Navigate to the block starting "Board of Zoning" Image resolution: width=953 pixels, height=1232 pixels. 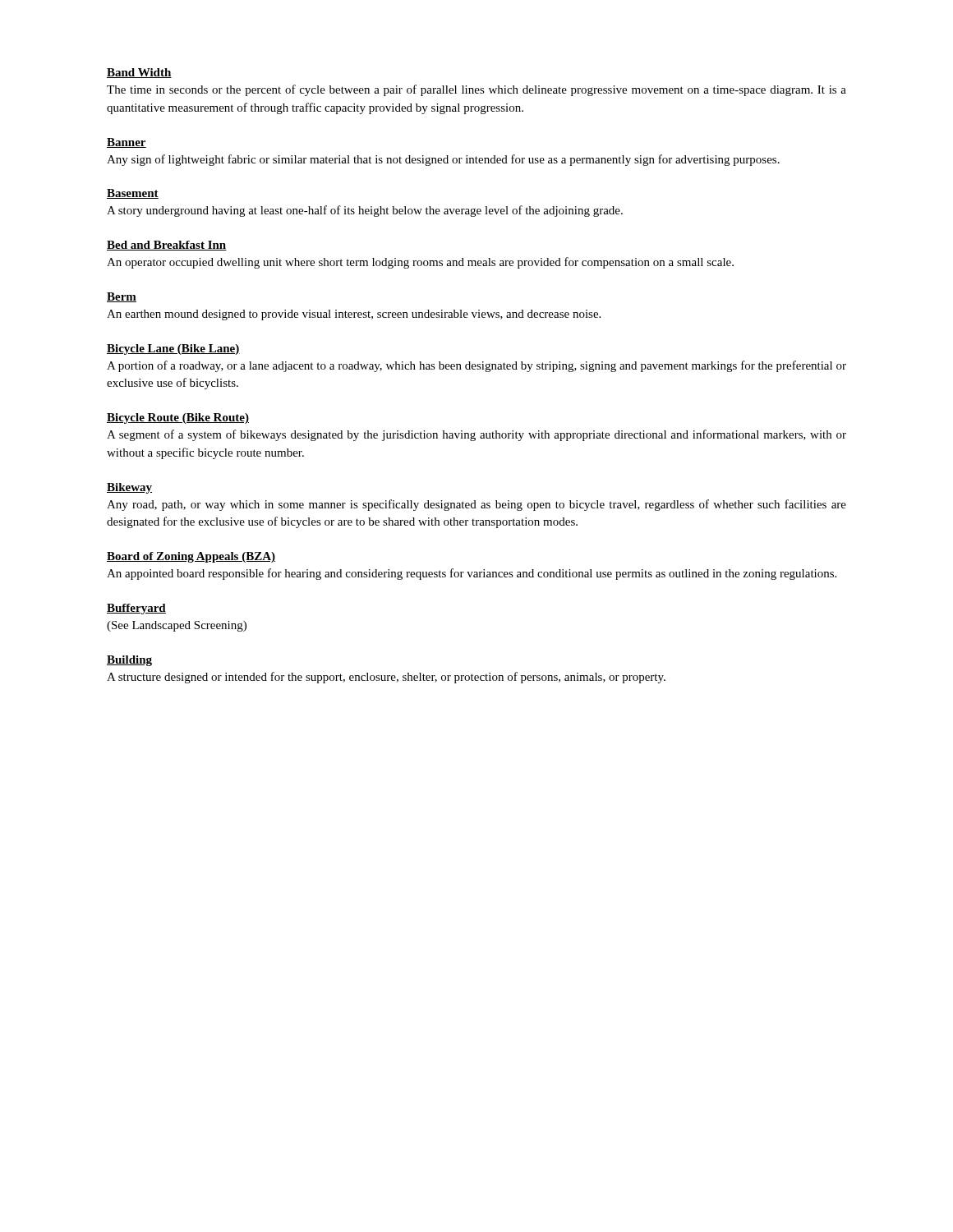191,557
